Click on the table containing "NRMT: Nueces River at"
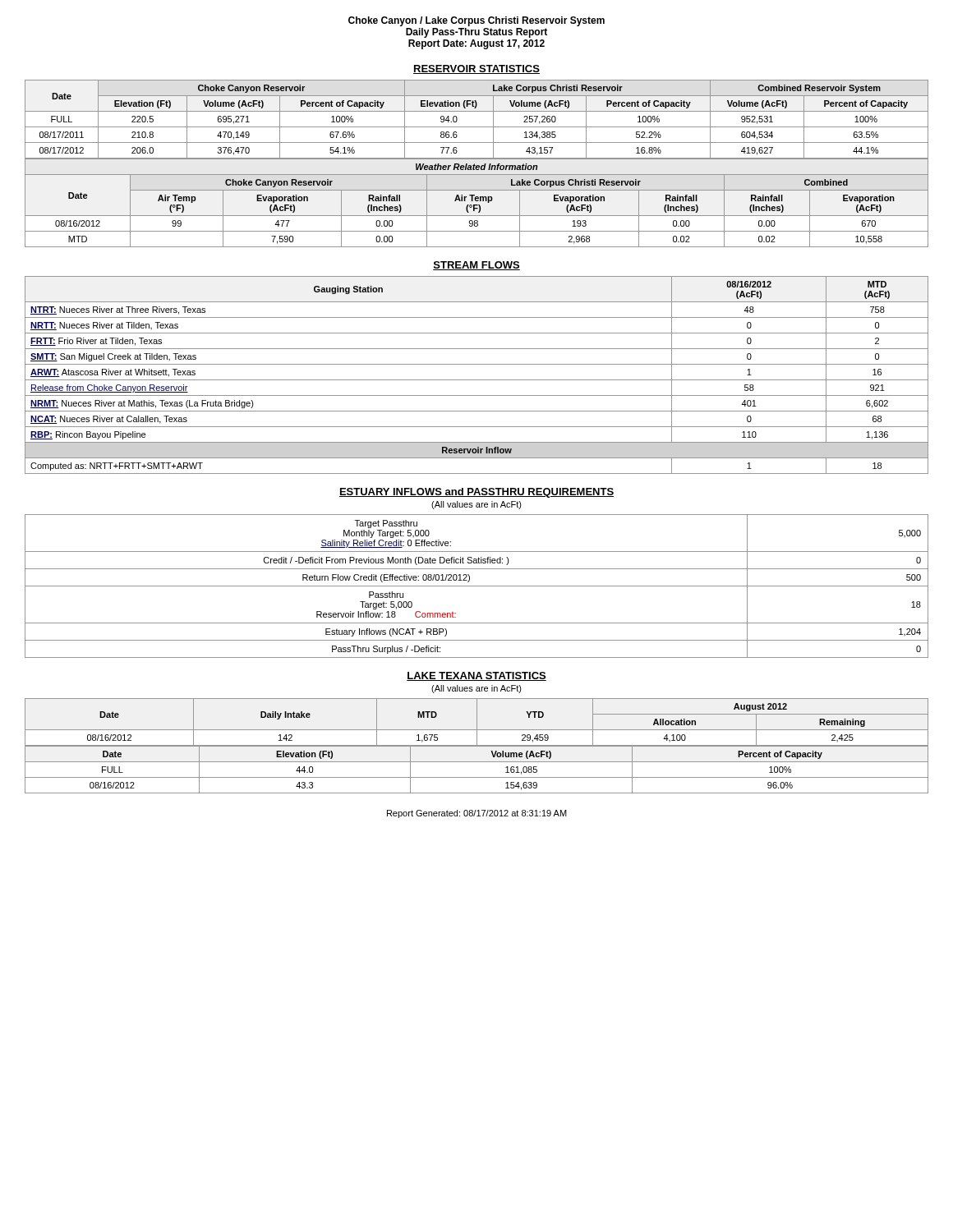The image size is (953, 1232). (x=476, y=375)
